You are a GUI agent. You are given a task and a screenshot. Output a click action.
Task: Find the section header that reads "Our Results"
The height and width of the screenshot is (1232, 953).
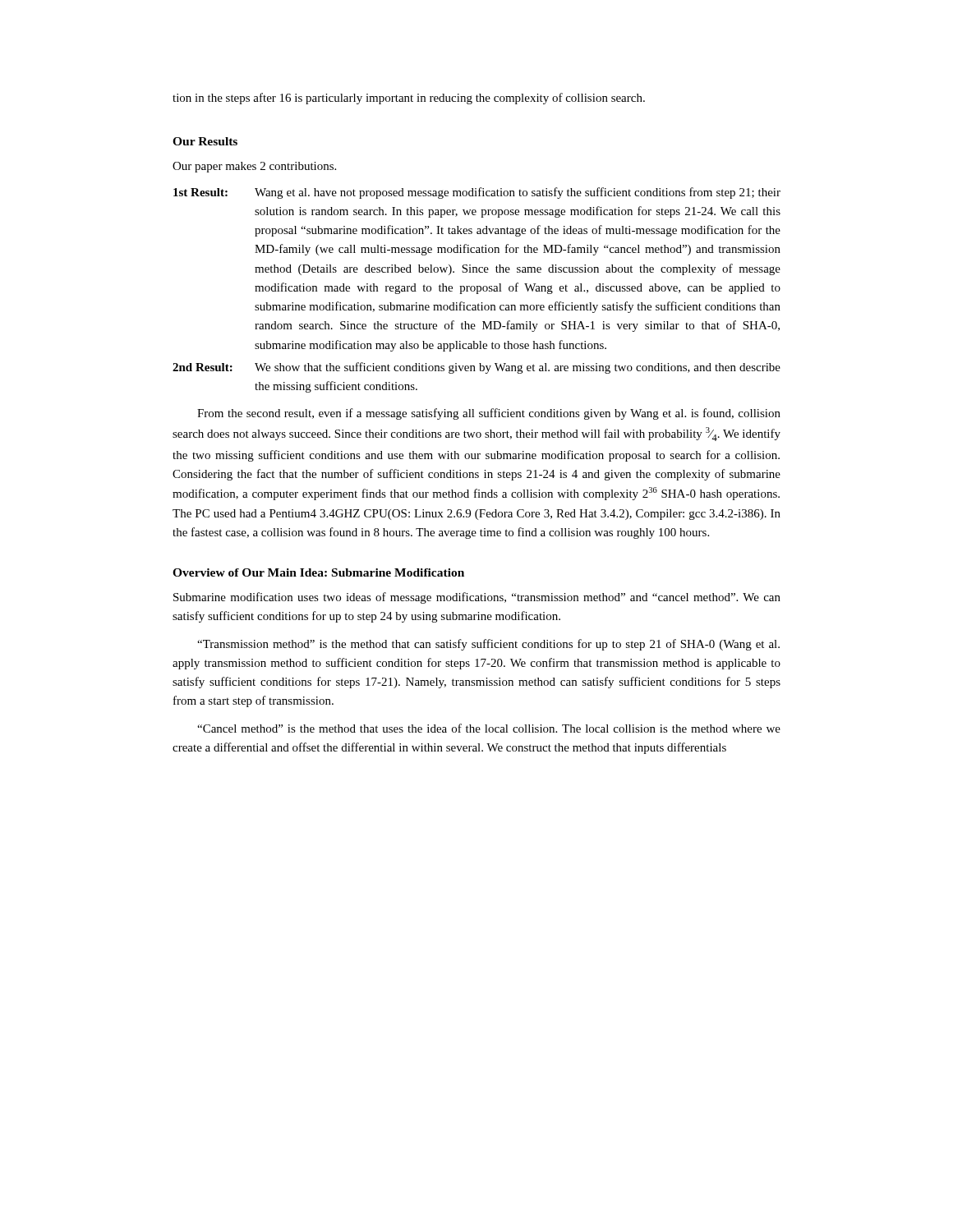205,141
